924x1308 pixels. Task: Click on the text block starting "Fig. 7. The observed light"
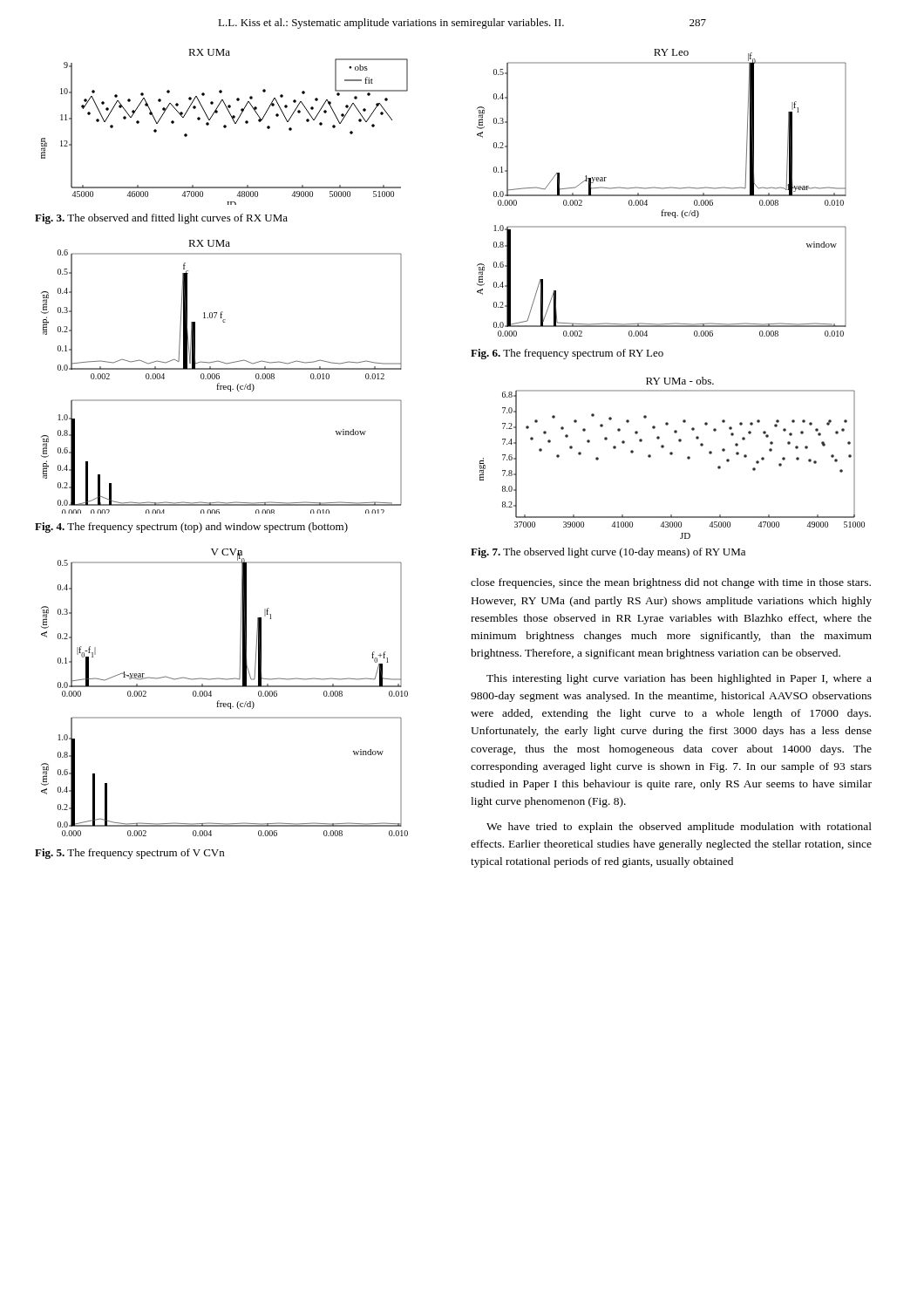[608, 552]
